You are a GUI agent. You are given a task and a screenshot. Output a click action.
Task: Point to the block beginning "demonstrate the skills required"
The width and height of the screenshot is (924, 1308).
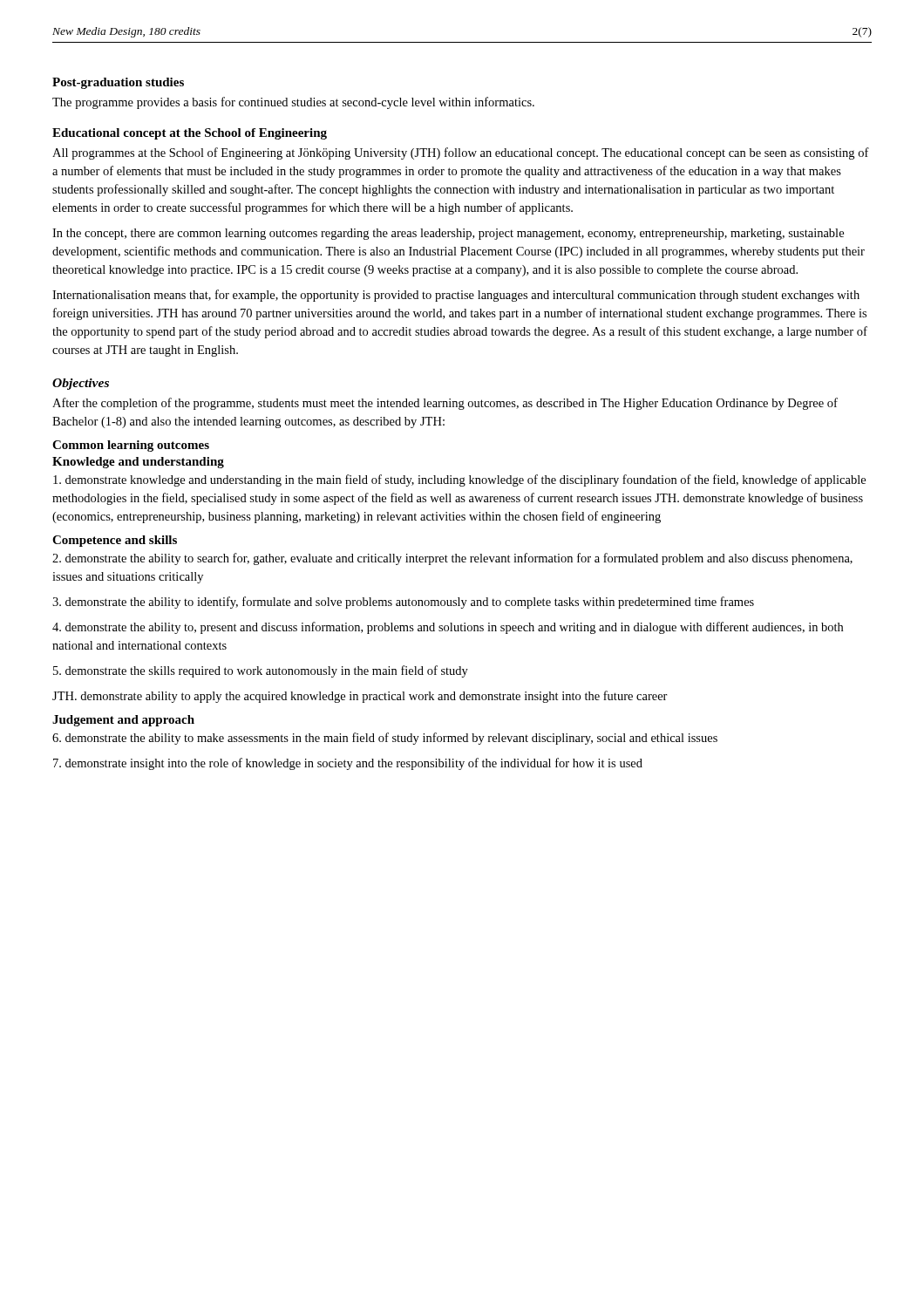coord(260,671)
